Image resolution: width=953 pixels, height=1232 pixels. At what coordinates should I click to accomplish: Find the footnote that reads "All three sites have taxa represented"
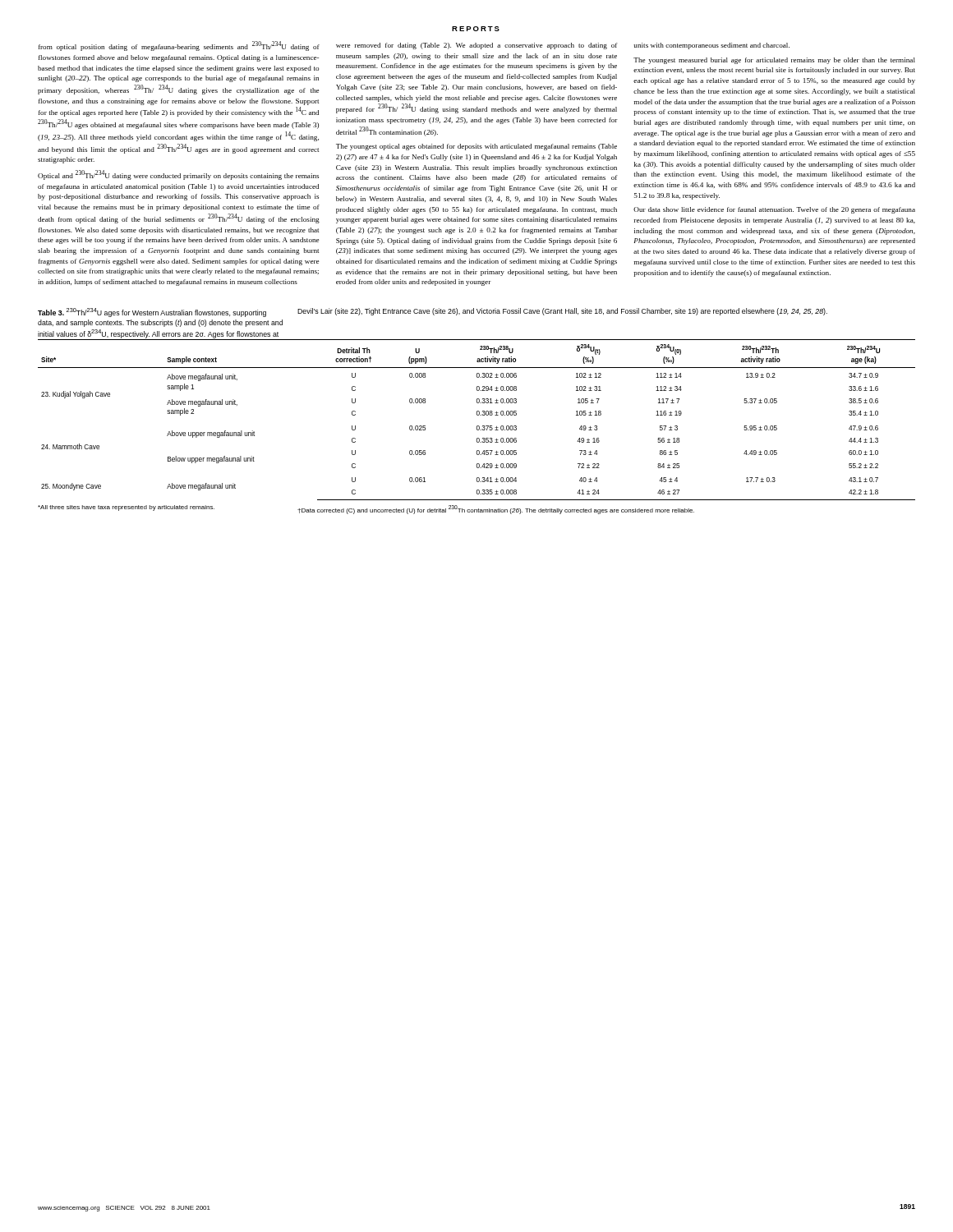click(126, 507)
